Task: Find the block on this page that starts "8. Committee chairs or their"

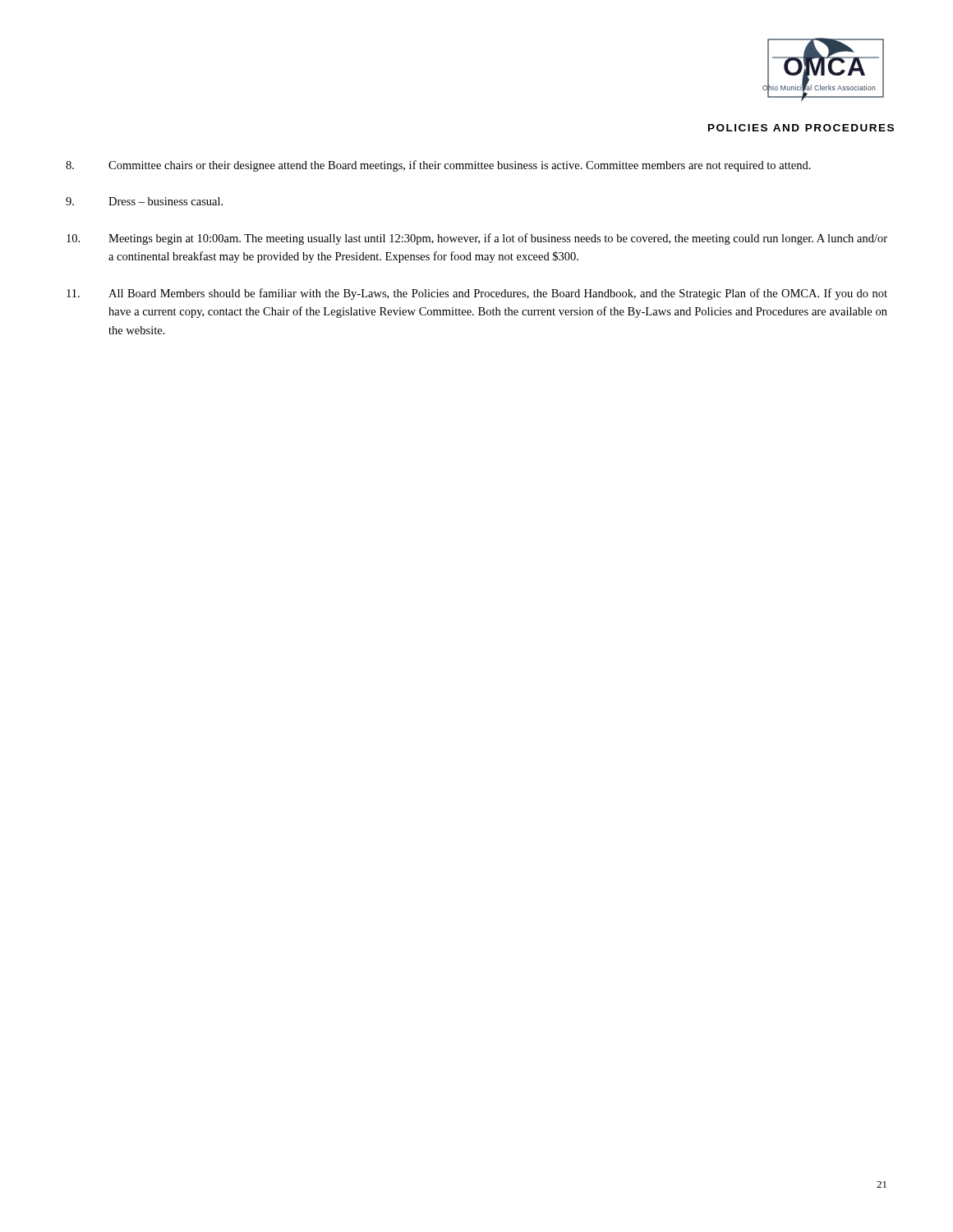Action: 476,165
